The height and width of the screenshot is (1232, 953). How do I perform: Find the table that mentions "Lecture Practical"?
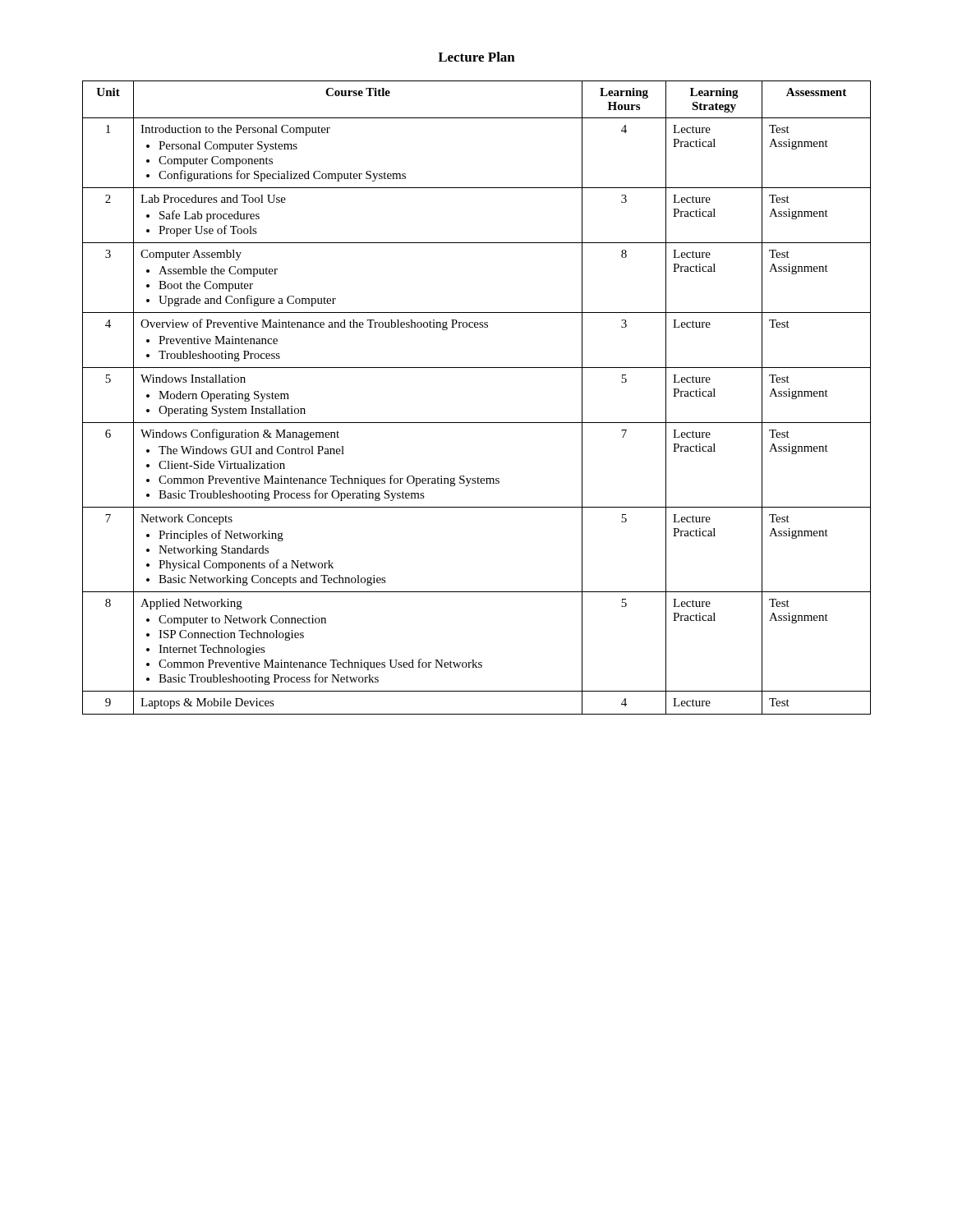pyautogui.click(x=476, y=398)
